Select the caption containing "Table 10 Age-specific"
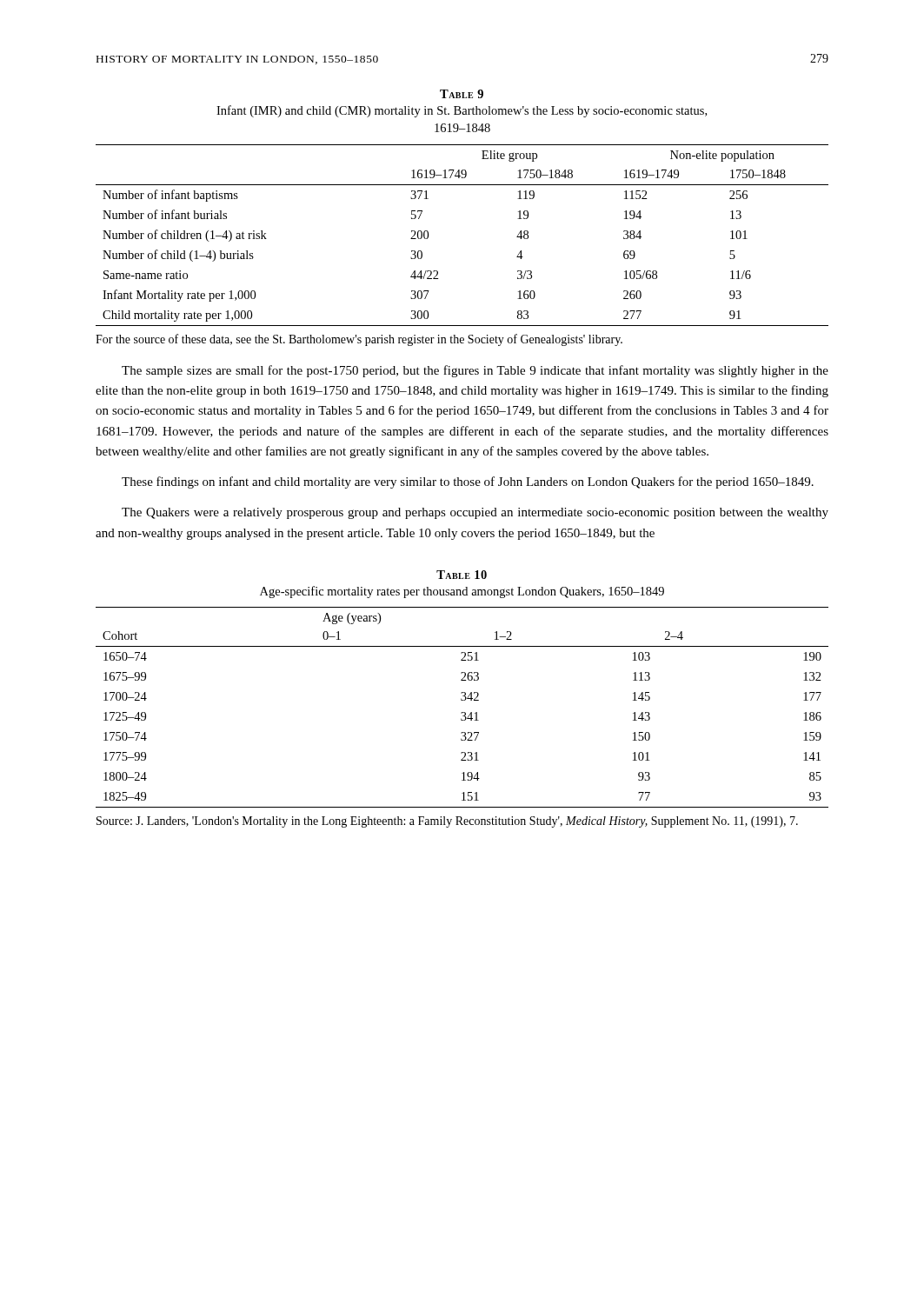Image resolution: width=924 pixels, height=1304 pixels. tap(462, 584)
